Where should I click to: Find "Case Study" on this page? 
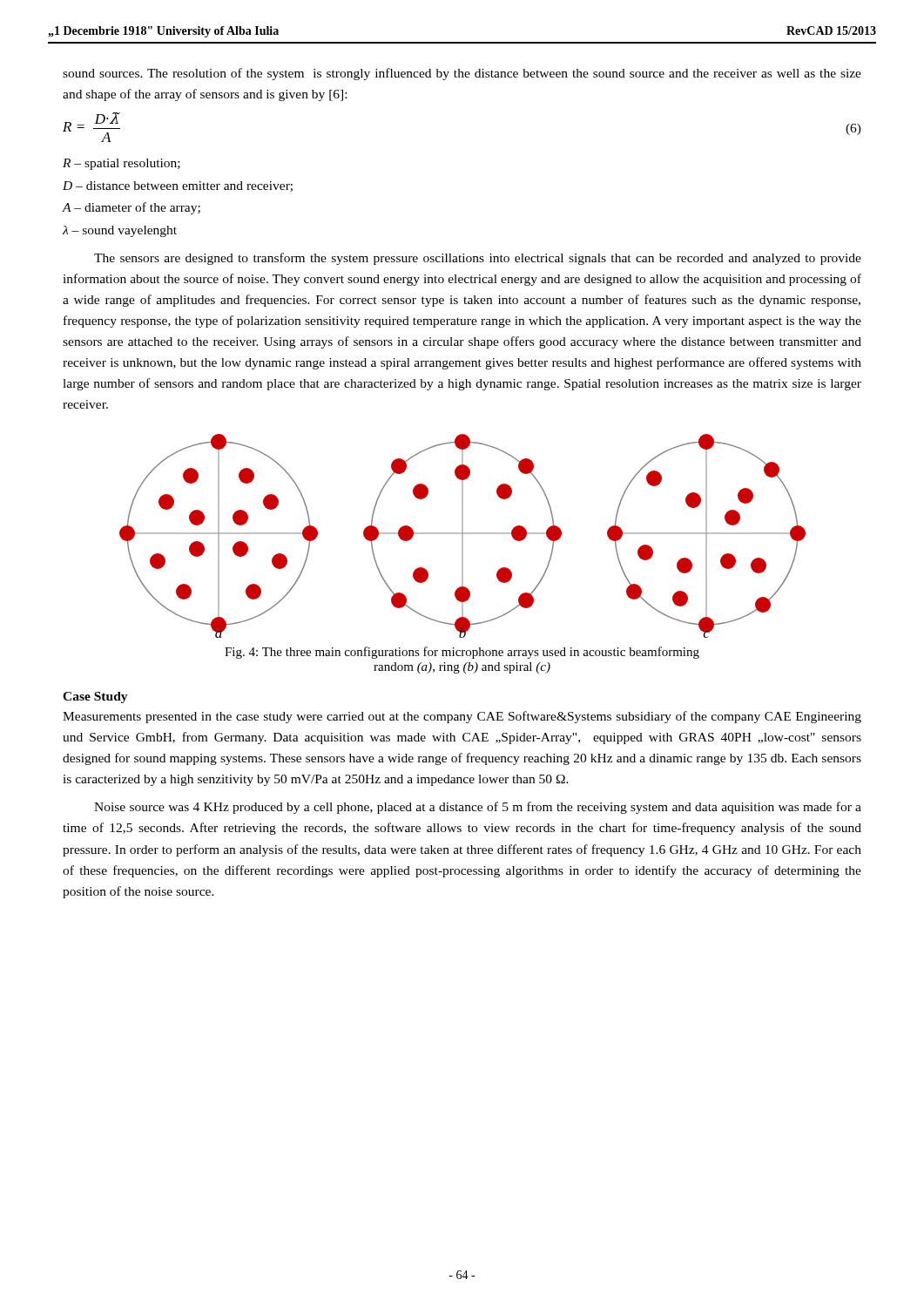click(x=95, y=696)
